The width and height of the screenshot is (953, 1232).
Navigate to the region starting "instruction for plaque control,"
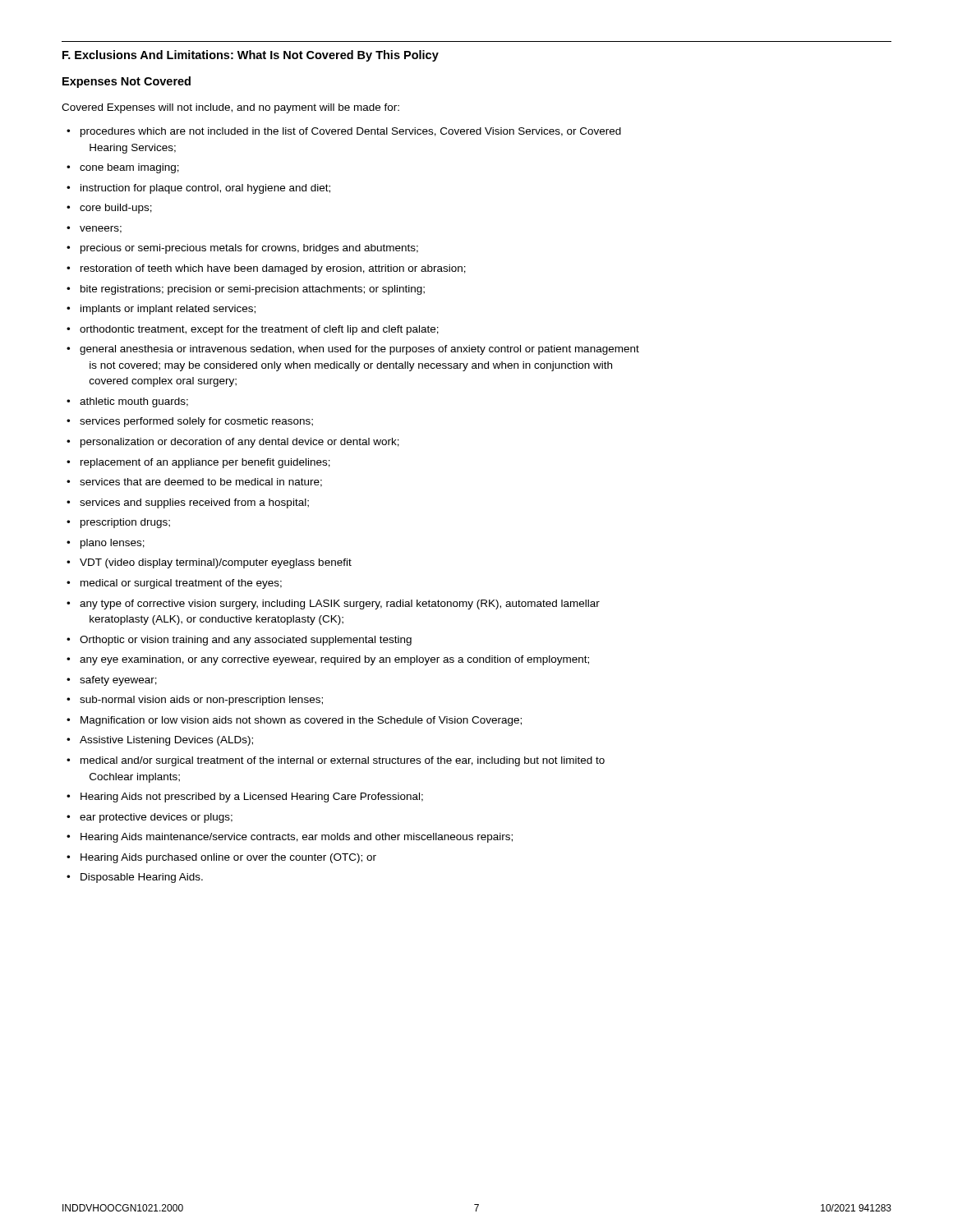pos(205,187)
